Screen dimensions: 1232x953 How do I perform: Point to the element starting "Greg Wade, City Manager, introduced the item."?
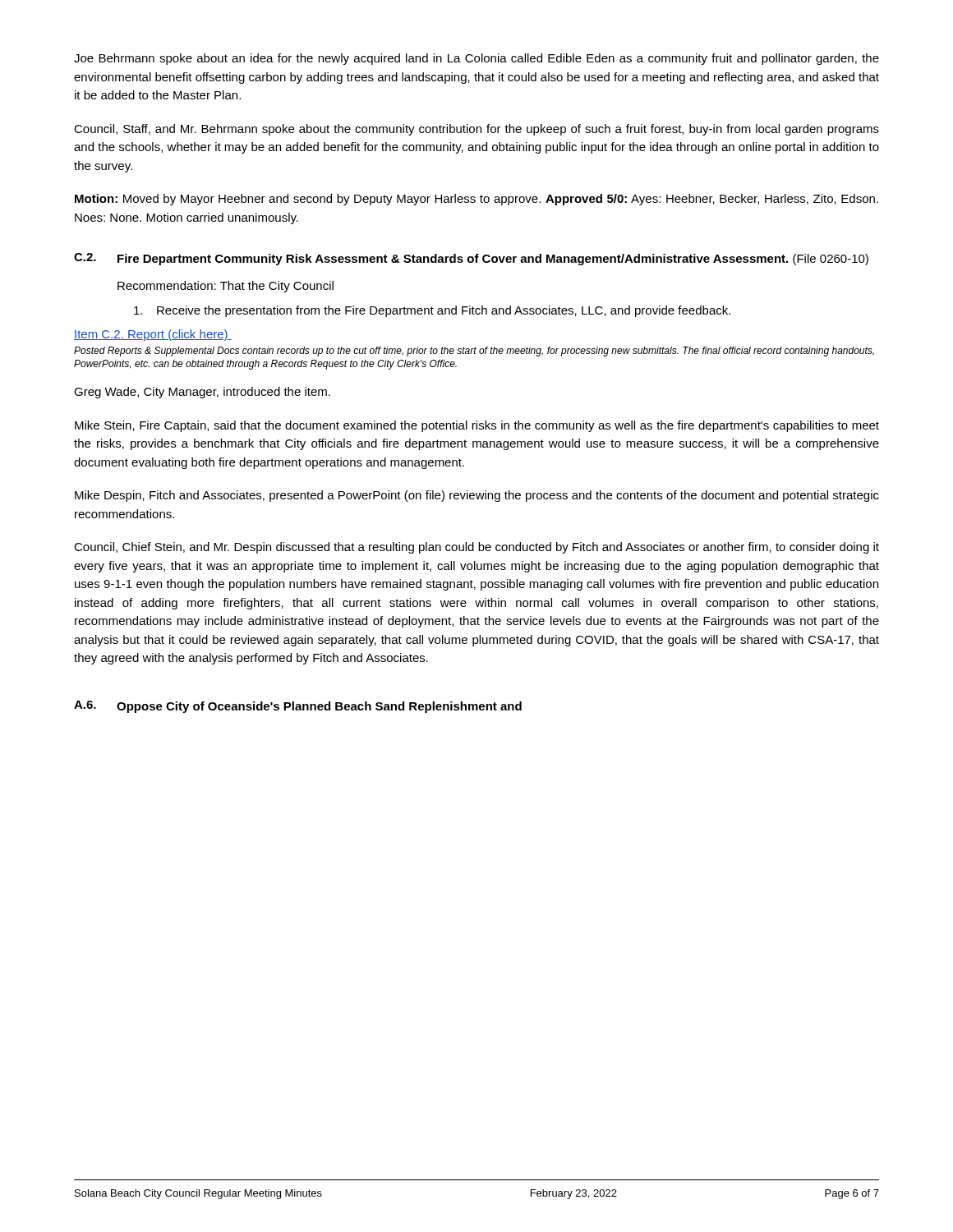coord(203,391)
